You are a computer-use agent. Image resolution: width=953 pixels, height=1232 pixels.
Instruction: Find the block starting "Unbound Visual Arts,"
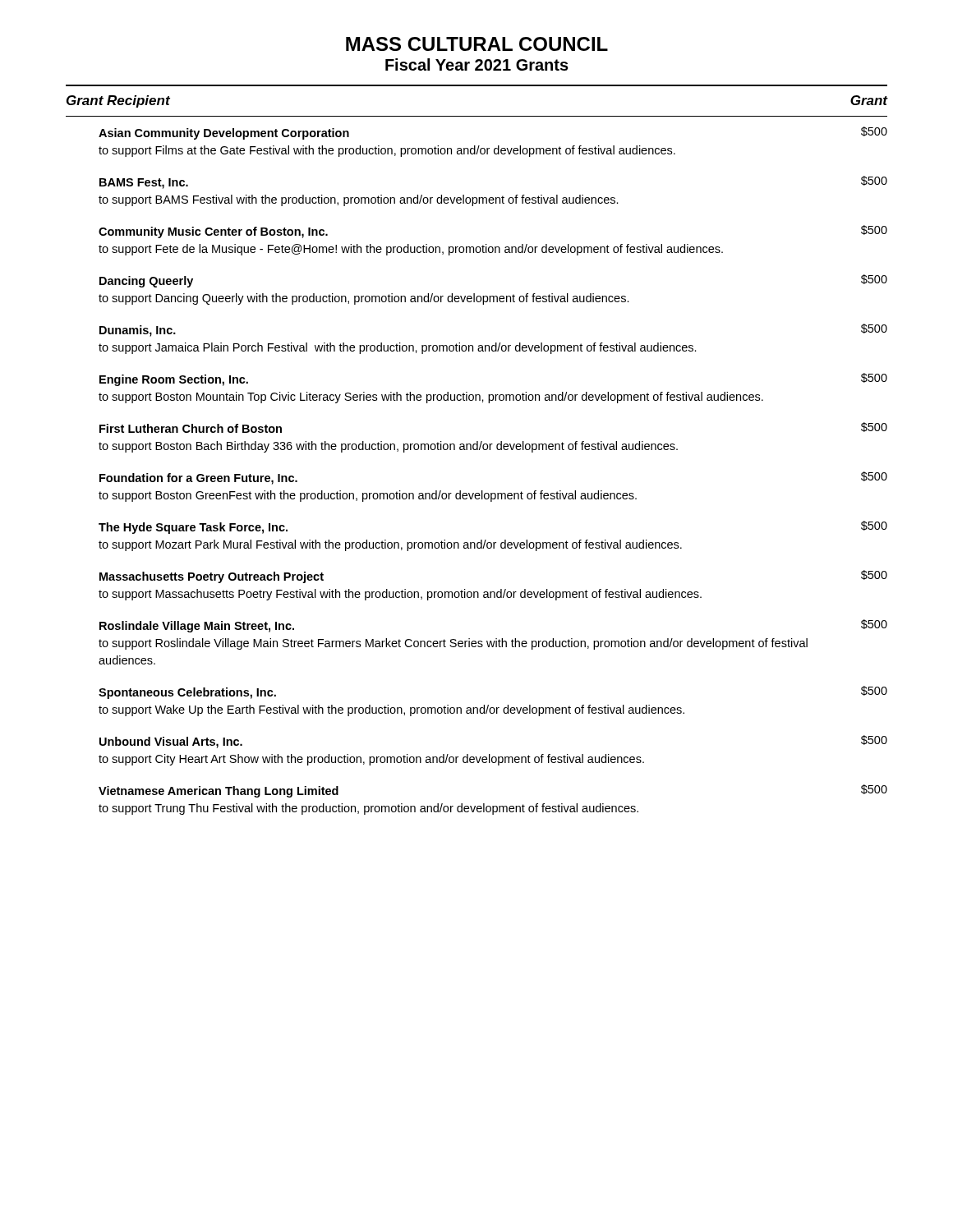[476, 751]
